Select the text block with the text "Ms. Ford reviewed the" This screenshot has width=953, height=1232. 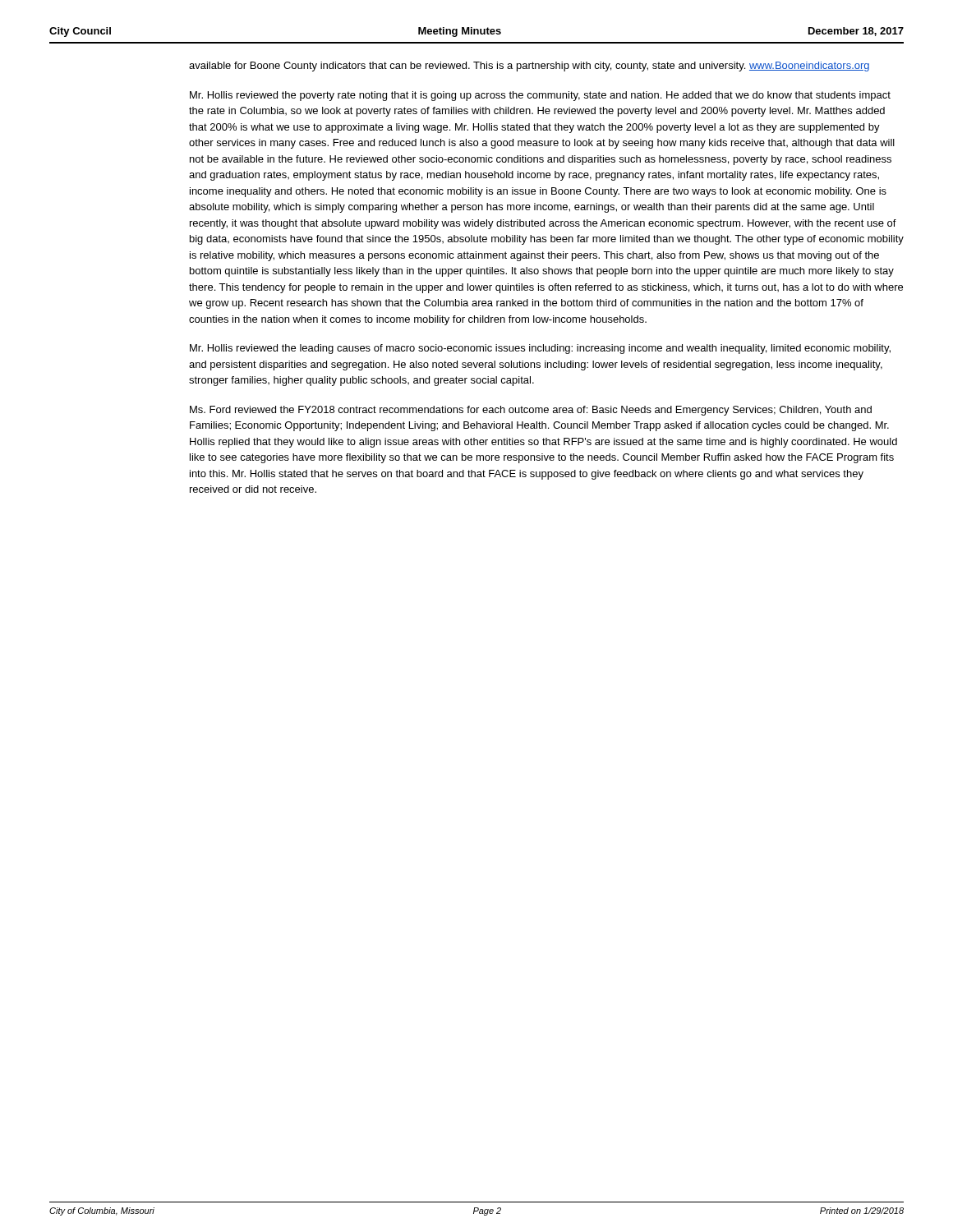[543, 449]
